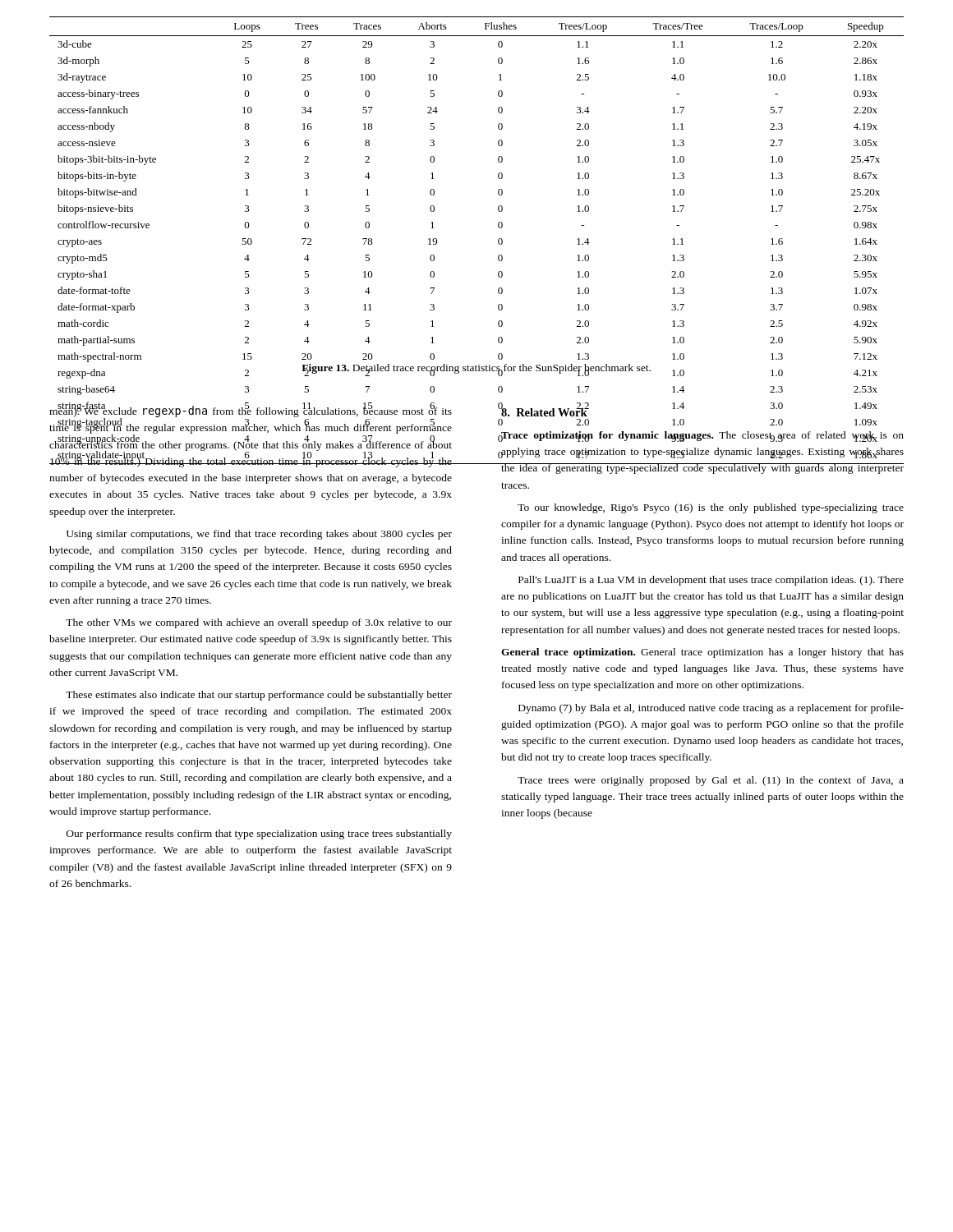Point to the block beginning "These estimates also indicate that our startup performance"
Image resolution: width=953 pixels, height=1232 pixels.
pyautogui.click(x=251, y=753)
